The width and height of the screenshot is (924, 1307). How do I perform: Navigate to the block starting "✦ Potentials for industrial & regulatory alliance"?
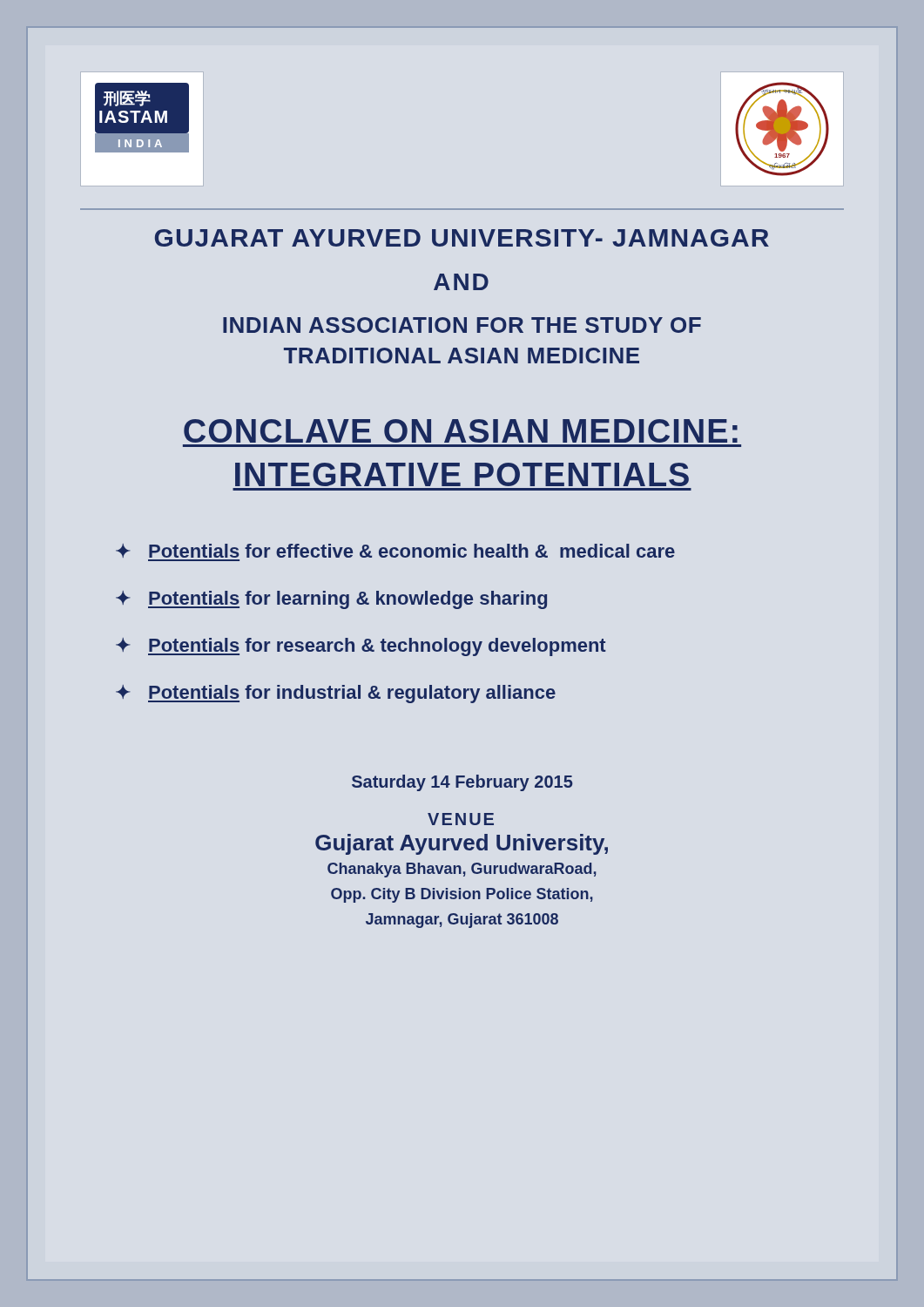point(335,693)
